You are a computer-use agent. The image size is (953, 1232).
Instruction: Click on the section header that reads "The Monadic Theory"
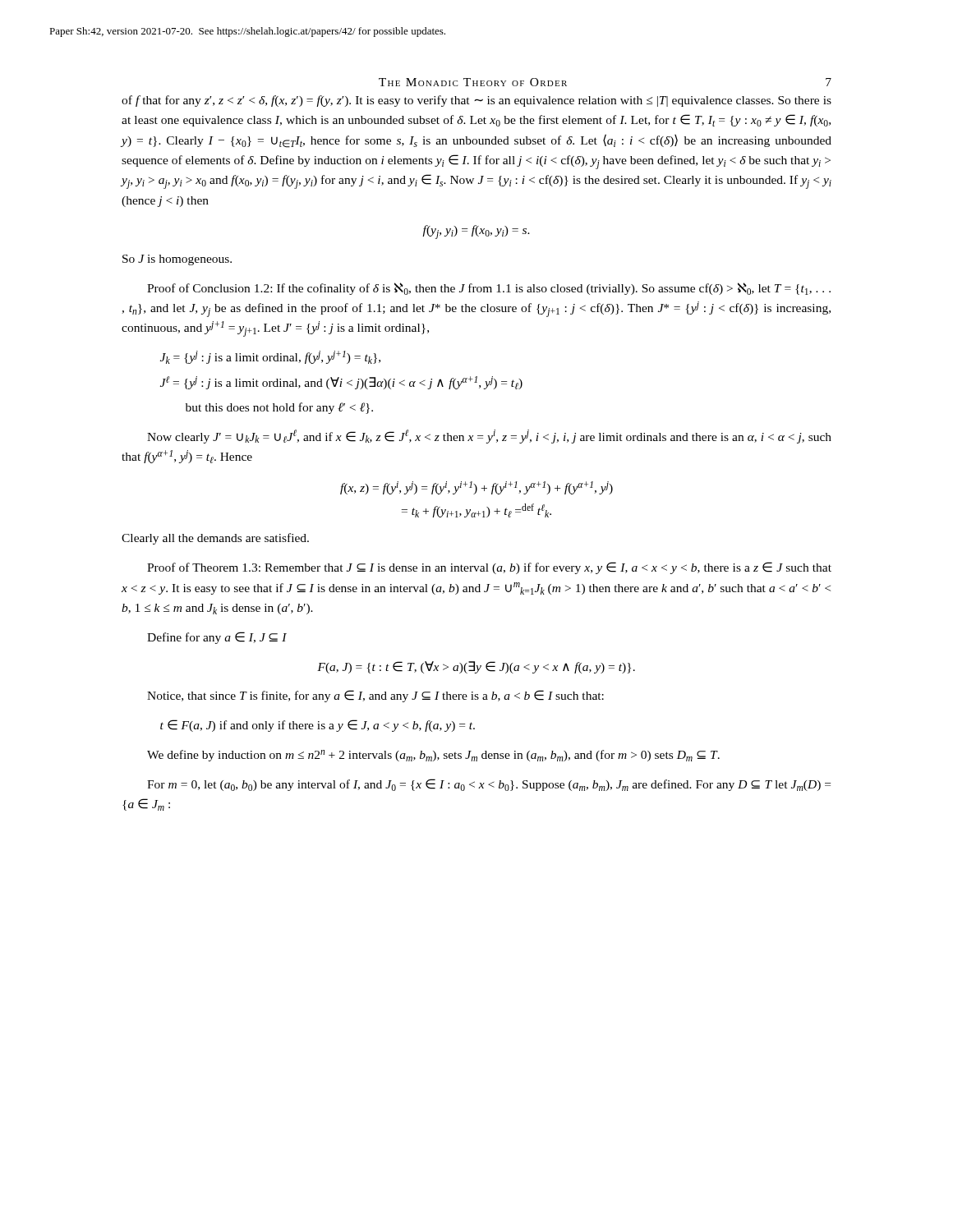(475, 83)
